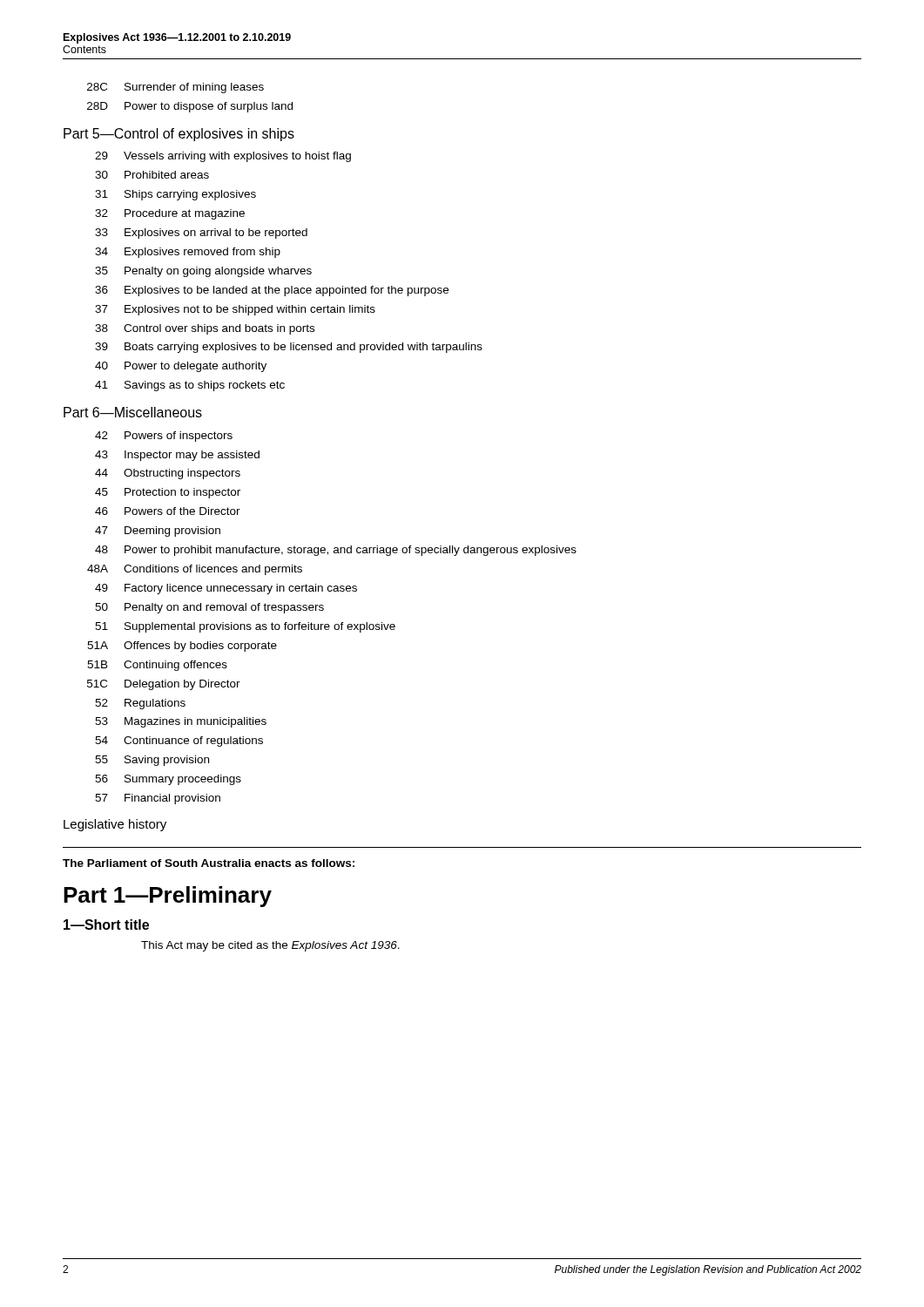Viewport: 924px width, 1307px height.
Task: Where does it say "Part 1—Preliminary"?
Action: (x=167, y=895)
